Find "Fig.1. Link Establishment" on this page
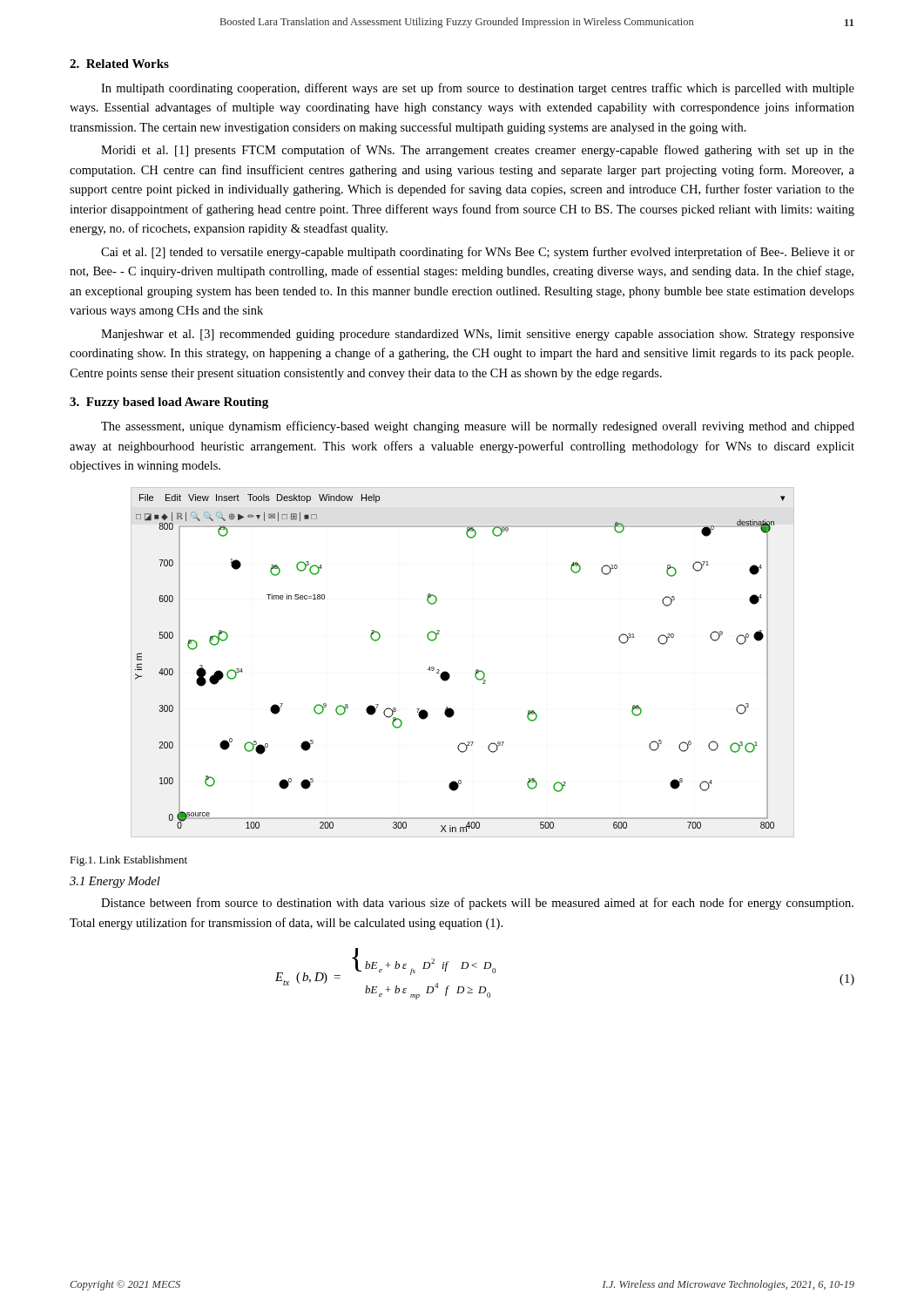Viewport: 924px width, 1307px height. (x=128, y=860)
